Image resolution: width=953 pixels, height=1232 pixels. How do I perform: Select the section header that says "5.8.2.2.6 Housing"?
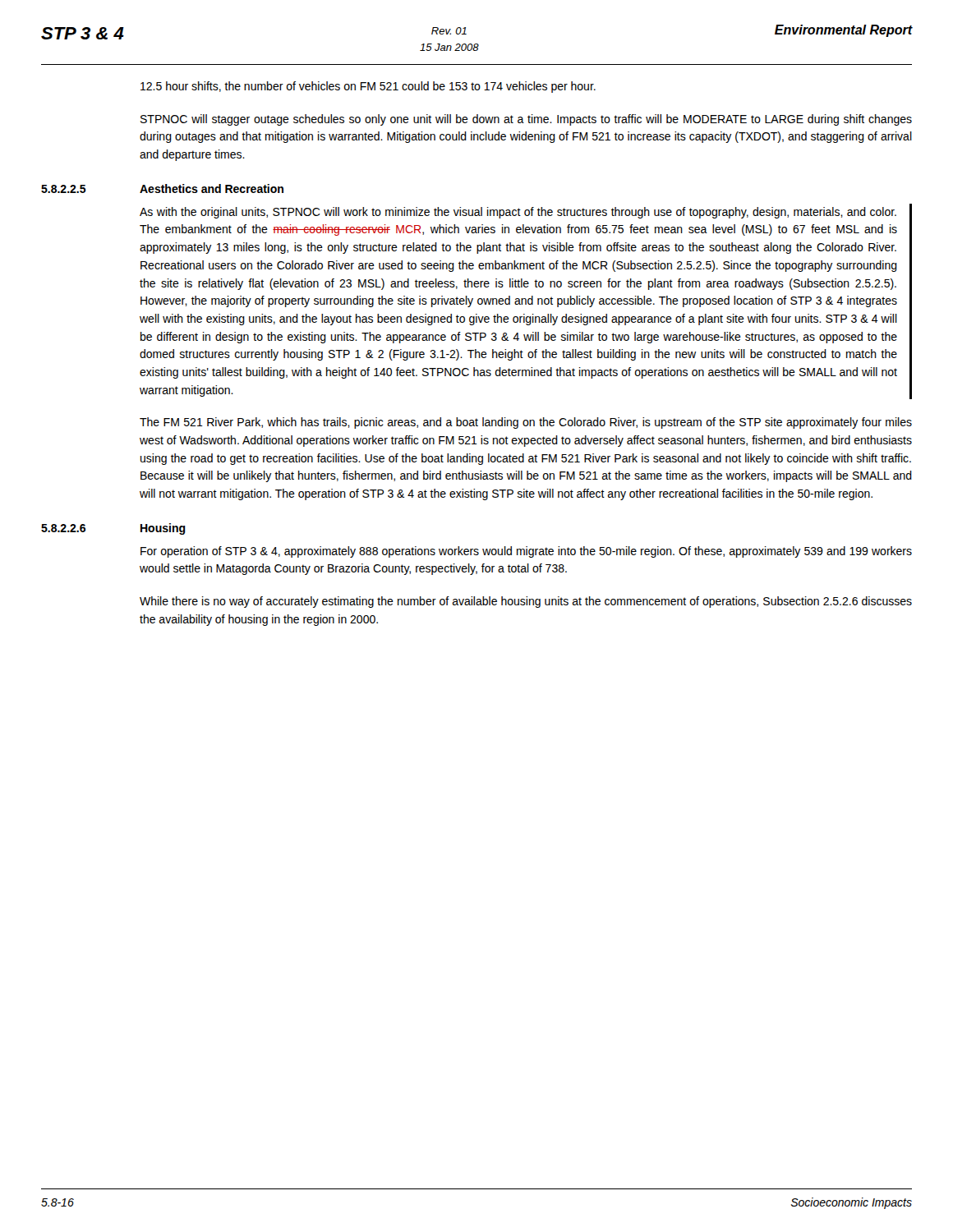coord(59,530)
